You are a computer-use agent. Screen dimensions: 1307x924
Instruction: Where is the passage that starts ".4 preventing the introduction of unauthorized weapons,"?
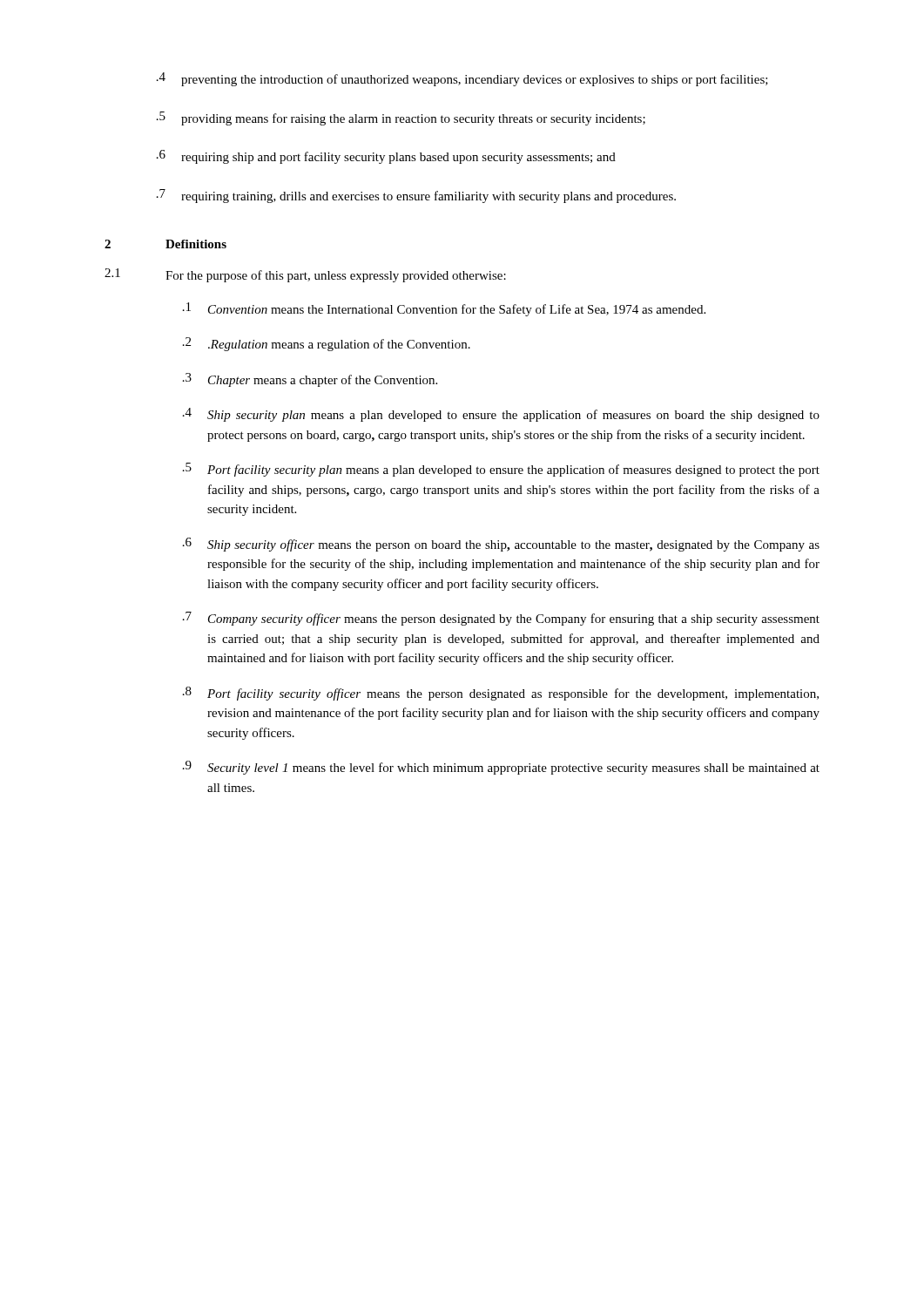coord(462,79)
